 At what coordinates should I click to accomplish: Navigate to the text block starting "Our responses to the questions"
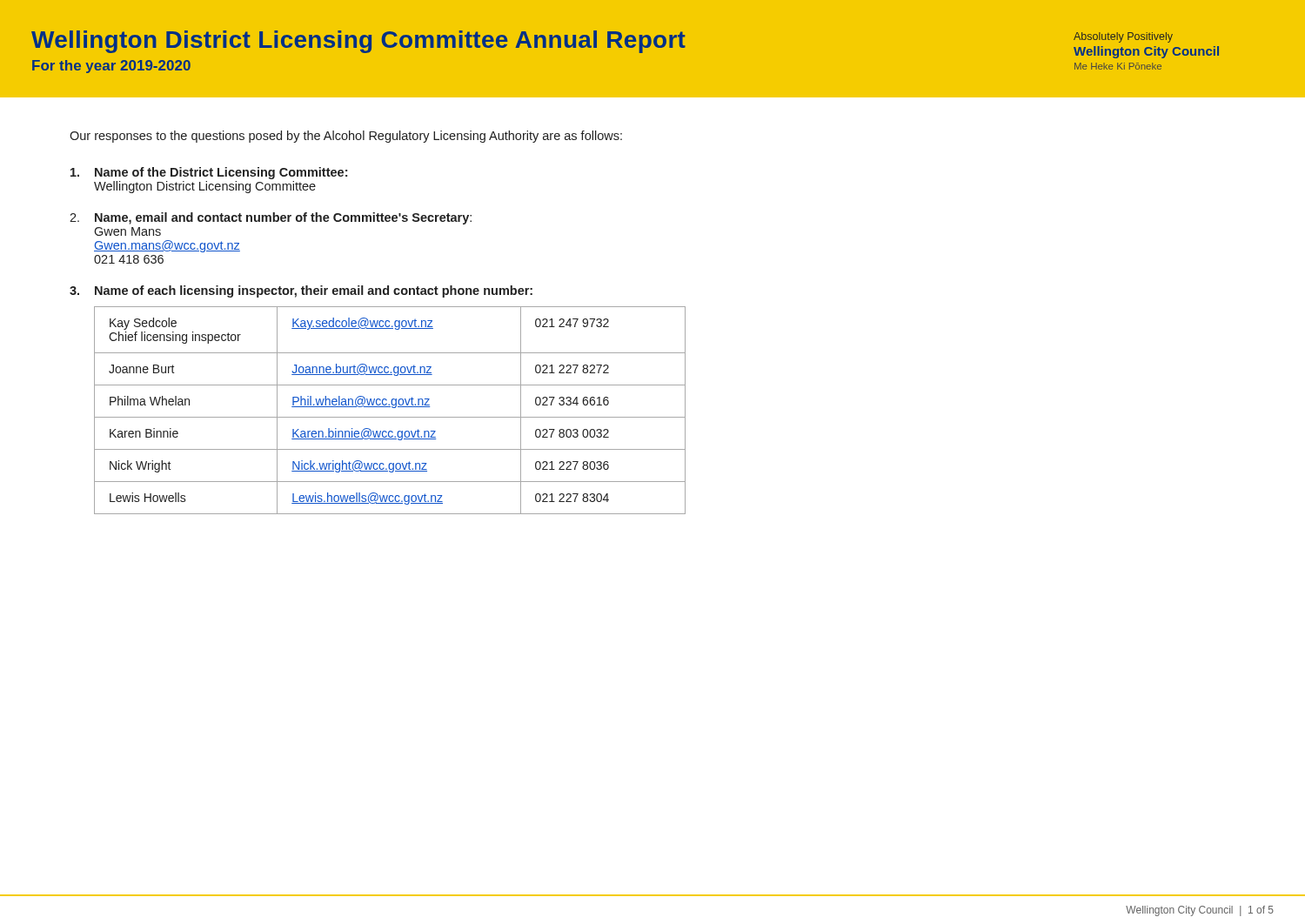pos(346,136)
